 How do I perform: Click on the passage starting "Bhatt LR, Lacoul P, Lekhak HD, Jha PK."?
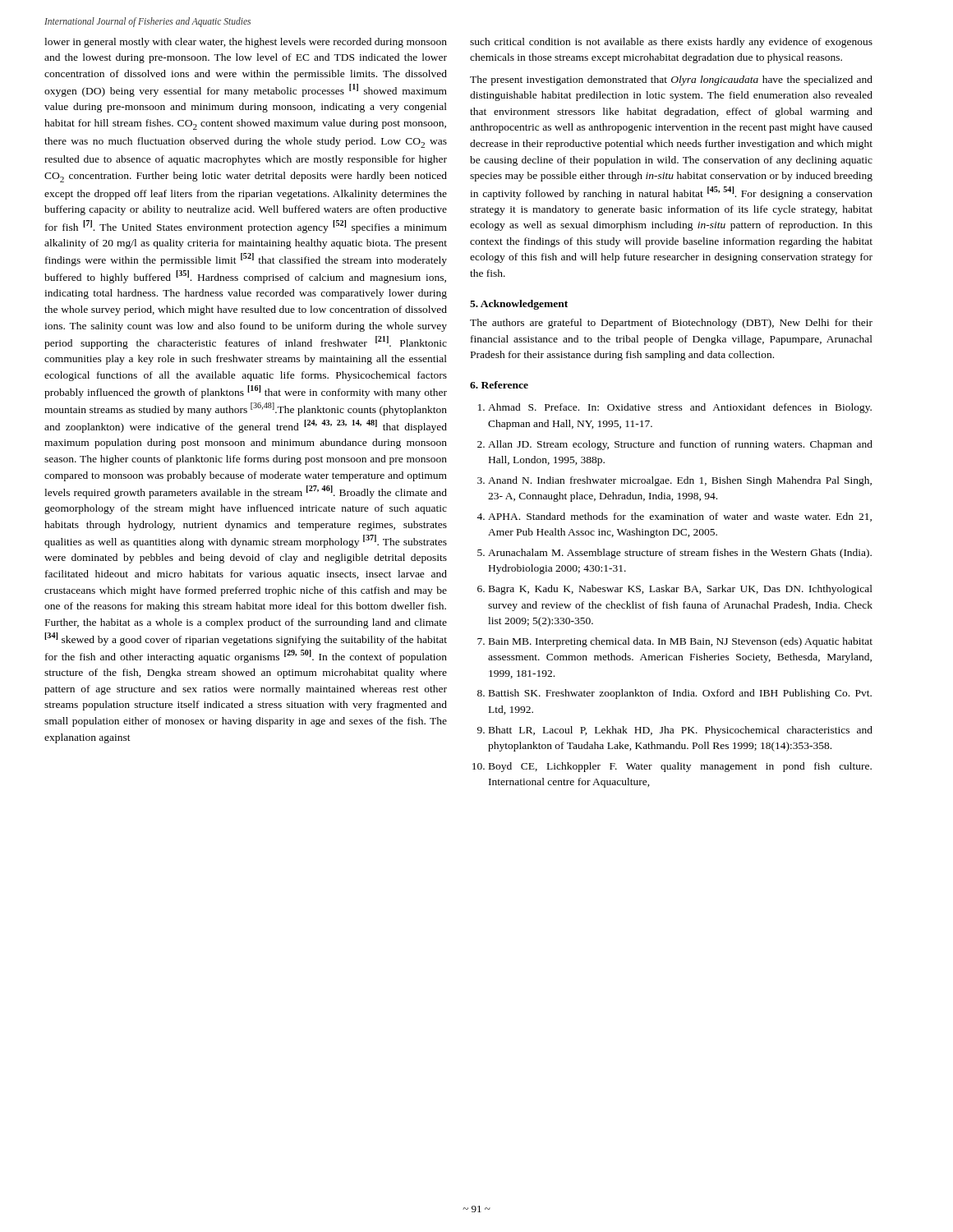[x=680, y=737]
